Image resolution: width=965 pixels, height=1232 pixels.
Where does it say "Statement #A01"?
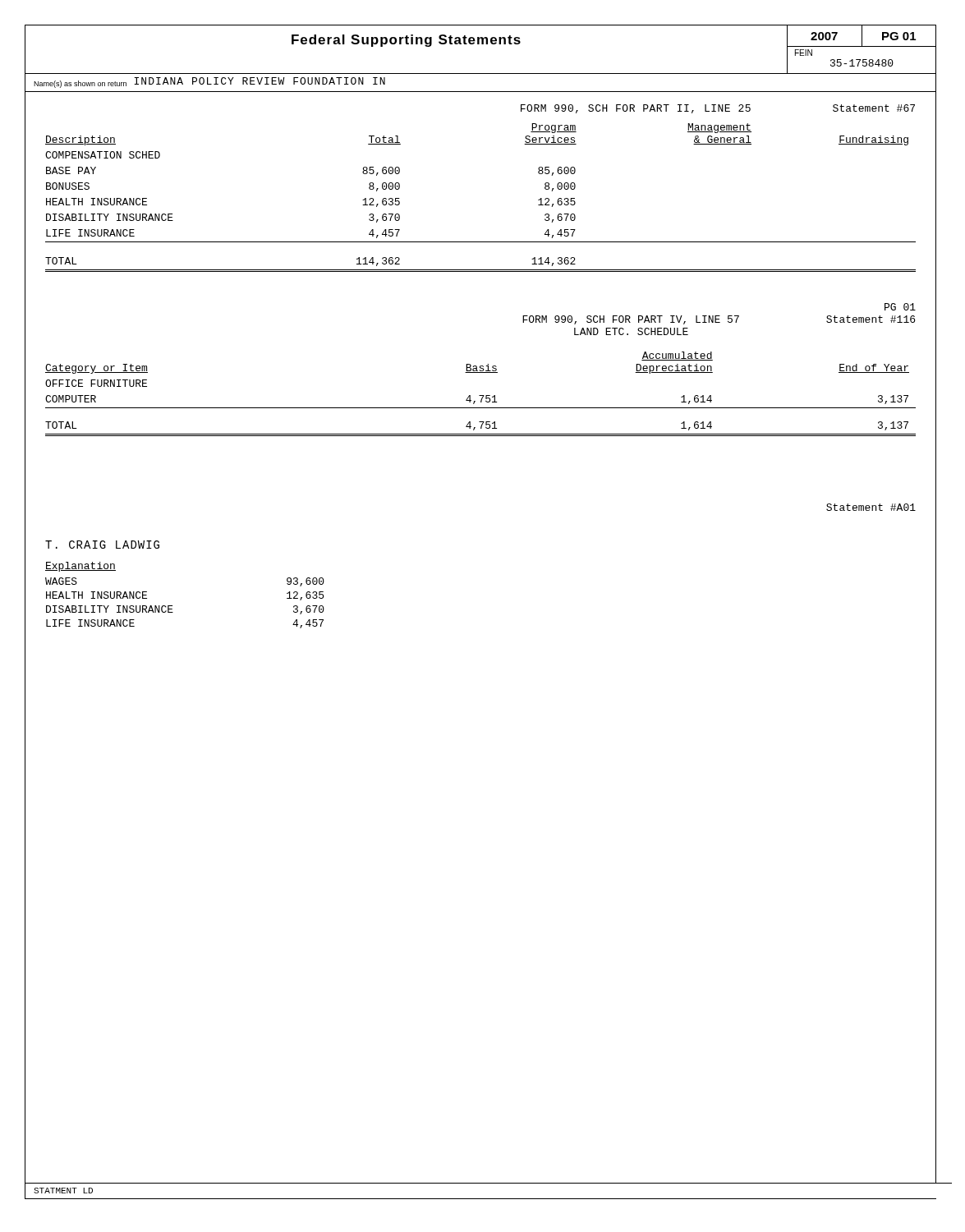coord(871,508)
